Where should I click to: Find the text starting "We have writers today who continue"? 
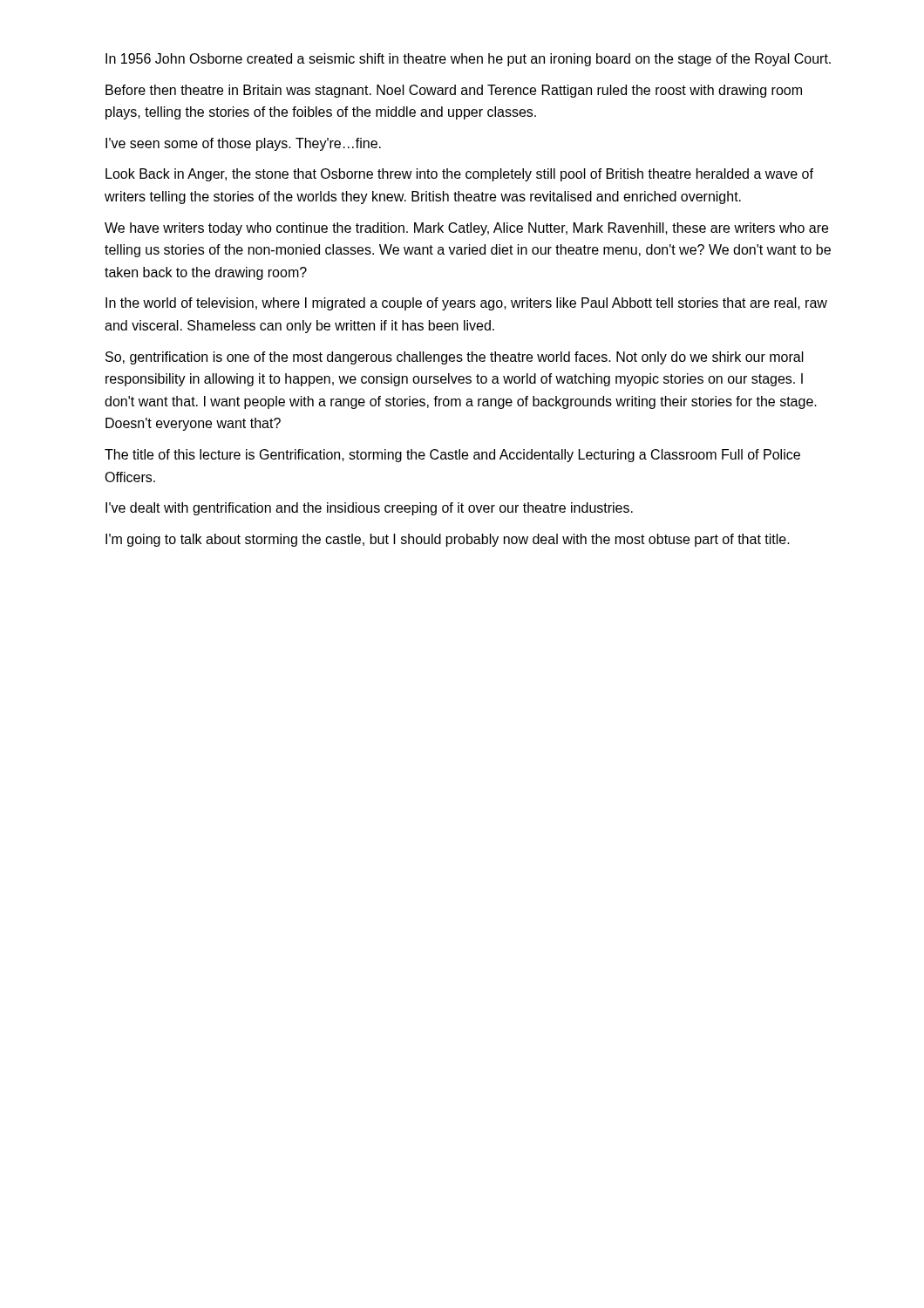[468, 250]
